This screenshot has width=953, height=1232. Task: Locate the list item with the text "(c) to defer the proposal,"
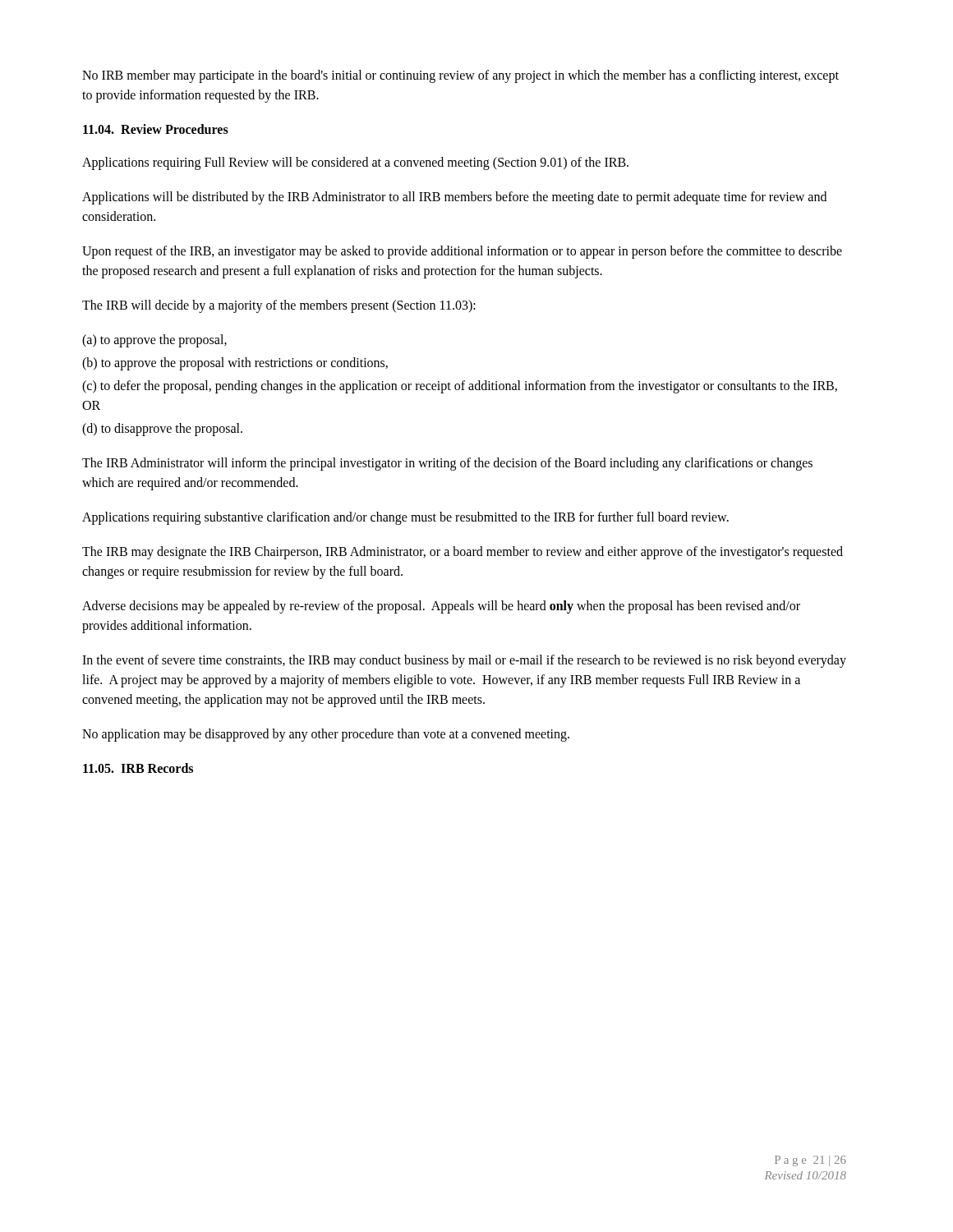[x=462, y=395]
